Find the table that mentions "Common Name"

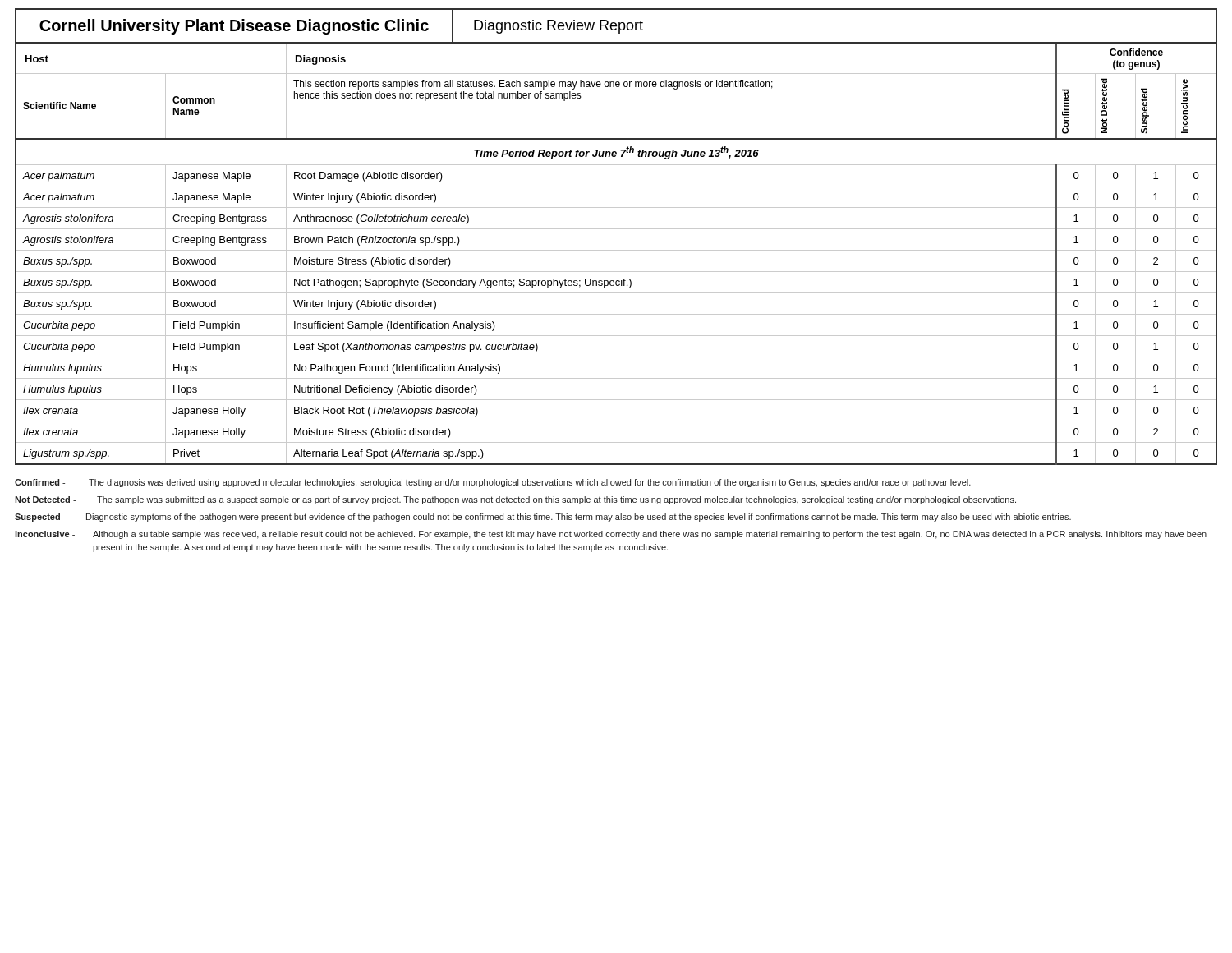coord(616,254)
